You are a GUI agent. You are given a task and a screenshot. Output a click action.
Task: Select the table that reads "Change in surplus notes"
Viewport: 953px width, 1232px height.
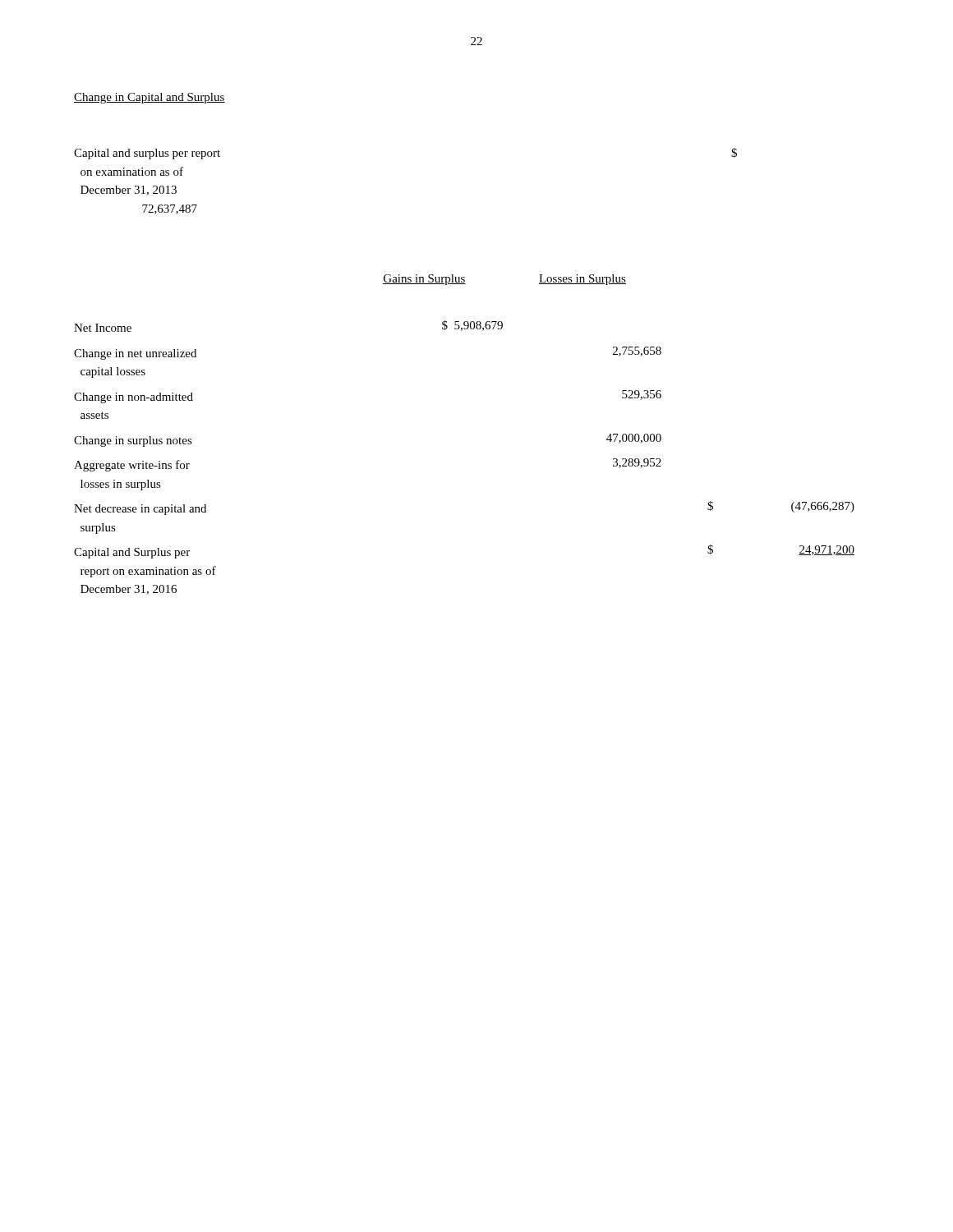[464, 436]
